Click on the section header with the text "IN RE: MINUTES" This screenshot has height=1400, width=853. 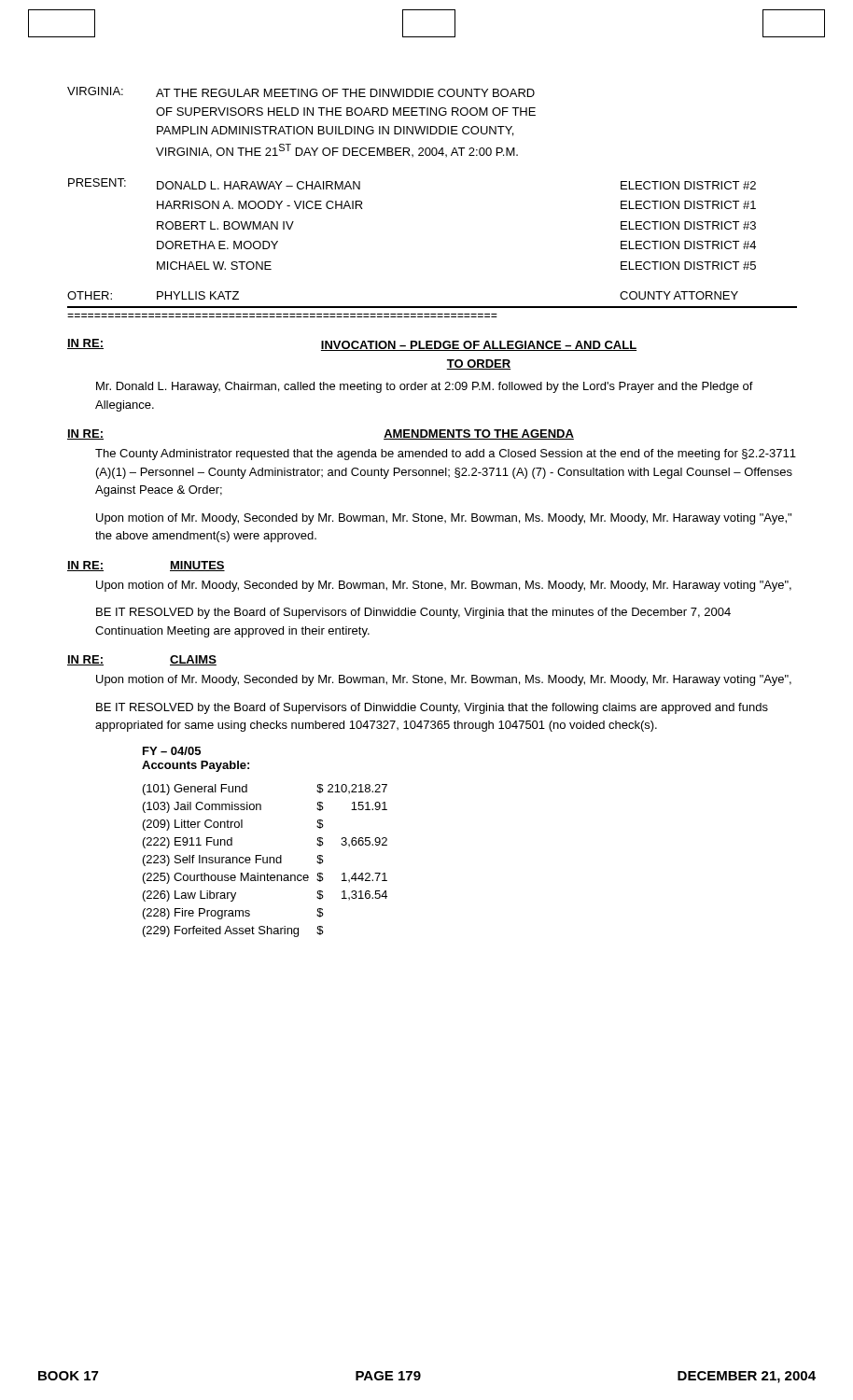[85, 566]
